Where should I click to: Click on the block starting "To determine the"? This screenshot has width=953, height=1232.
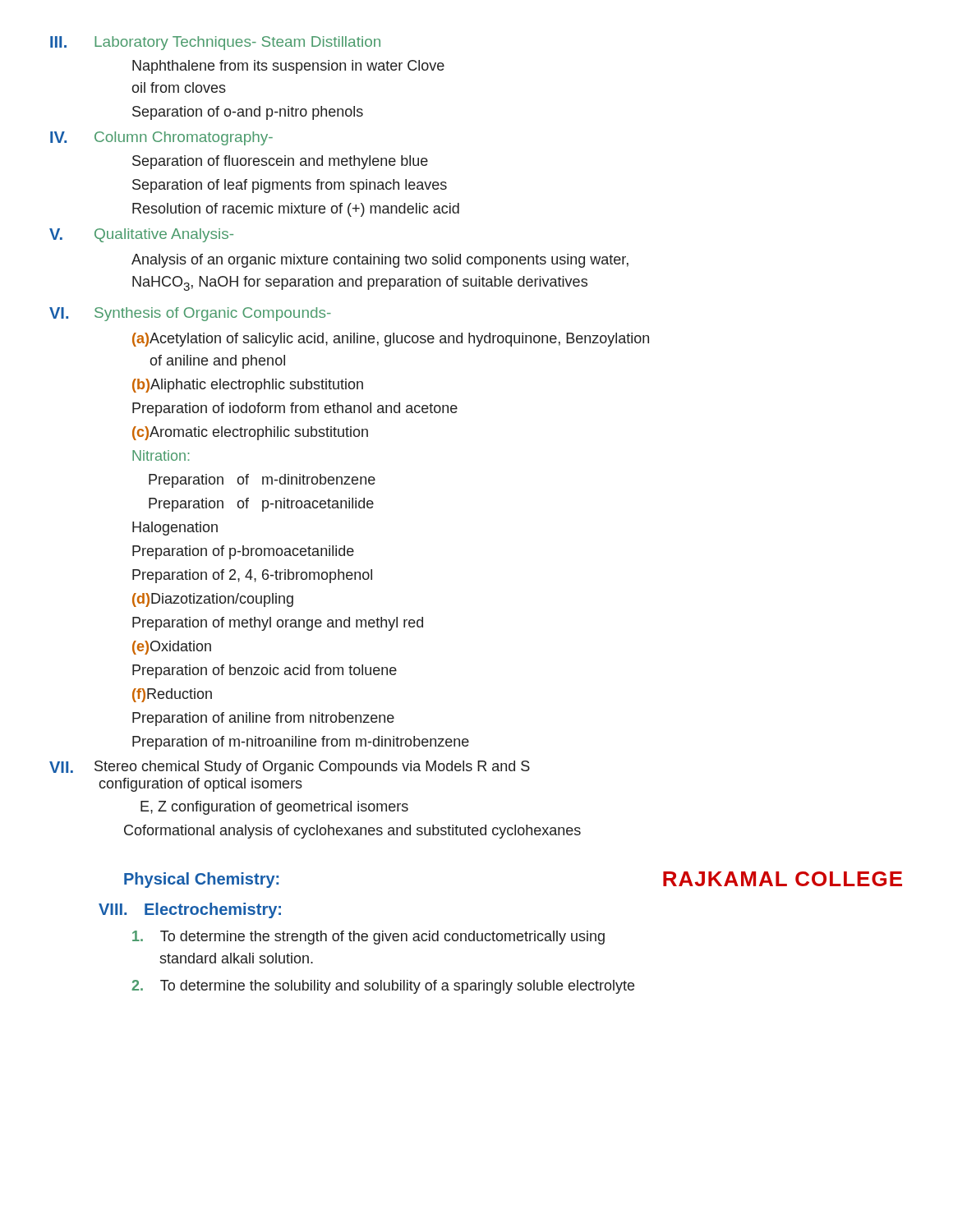pos(368,946)
